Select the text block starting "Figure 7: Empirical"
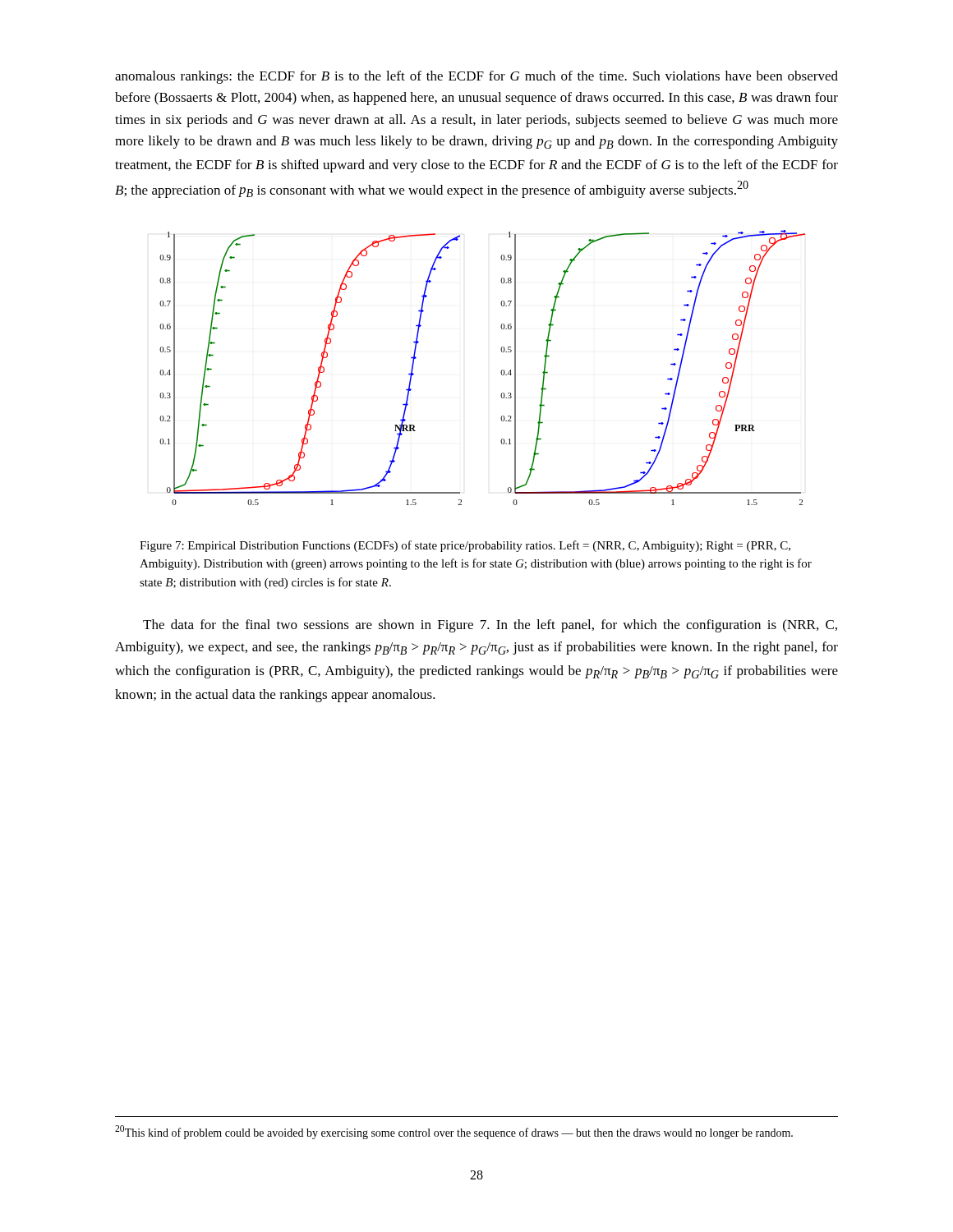Image resolution: width=953 pixels, height=1232 pixels. (x=476, y=564)
